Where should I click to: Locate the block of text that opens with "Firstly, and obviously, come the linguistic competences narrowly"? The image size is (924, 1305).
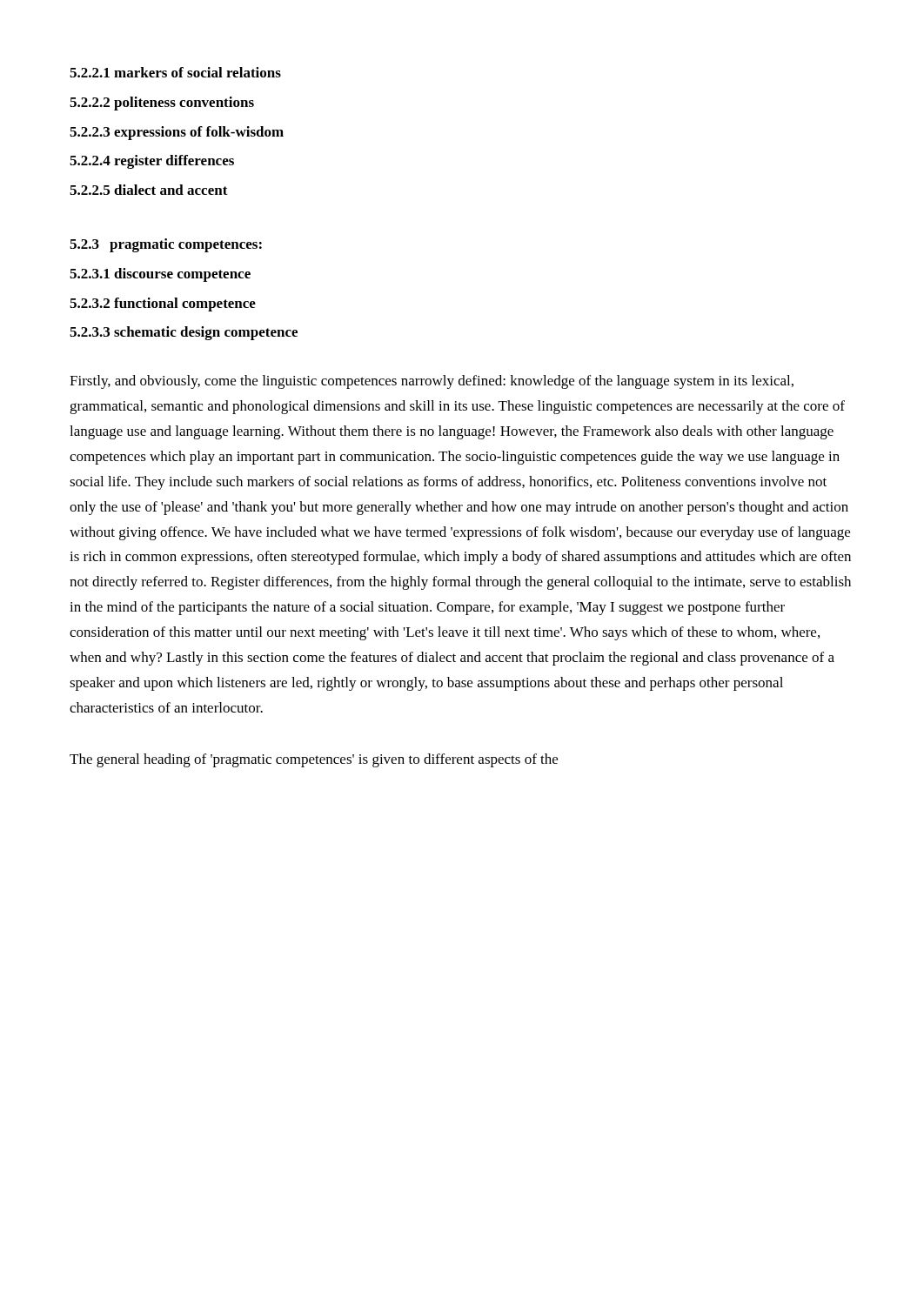pyautogui.click(x=460, y=544)
